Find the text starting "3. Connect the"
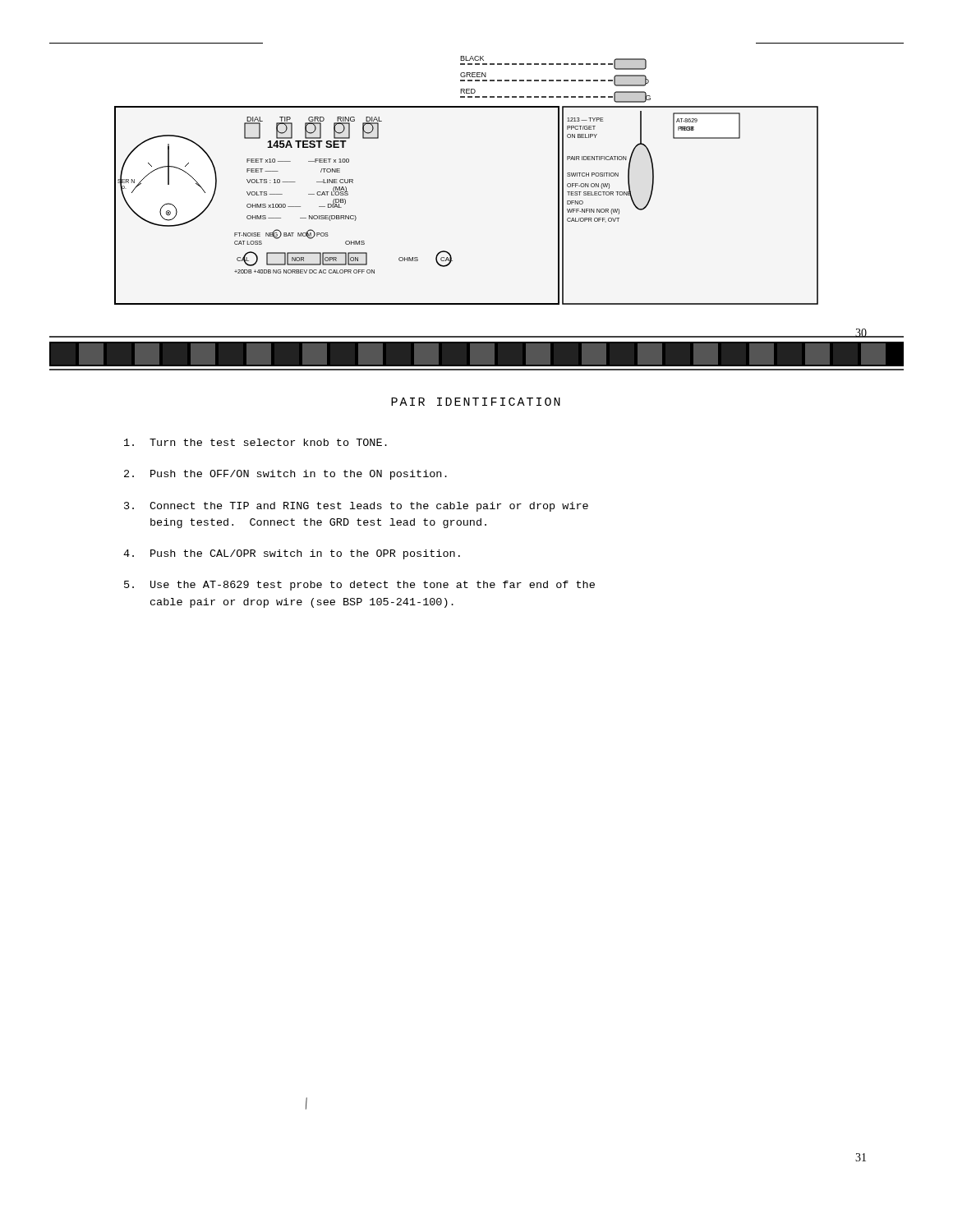Screen dimensions: 1232x953 click(x=452, y=515)
